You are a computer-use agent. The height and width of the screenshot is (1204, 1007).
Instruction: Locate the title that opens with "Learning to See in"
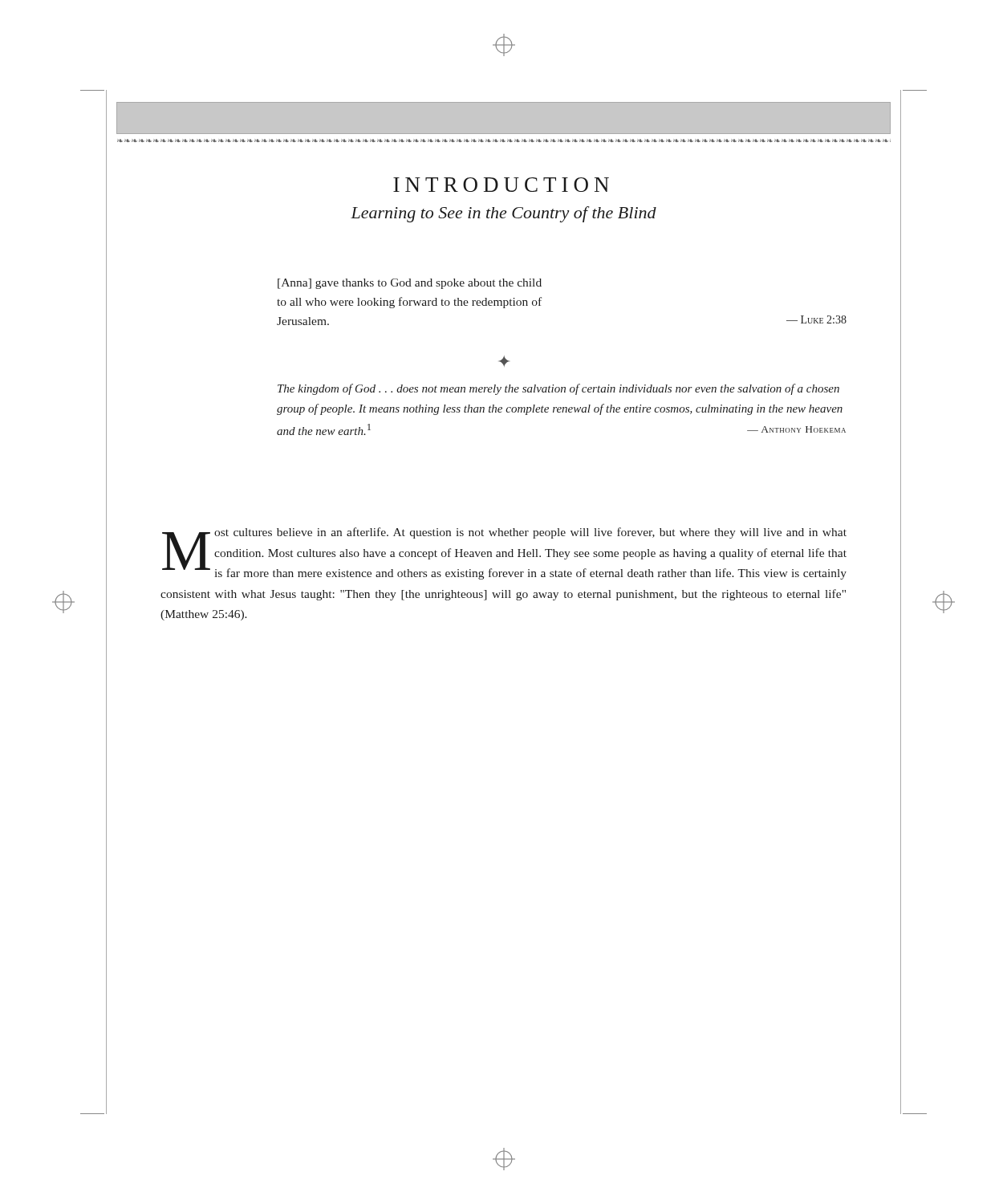(503, 212)
